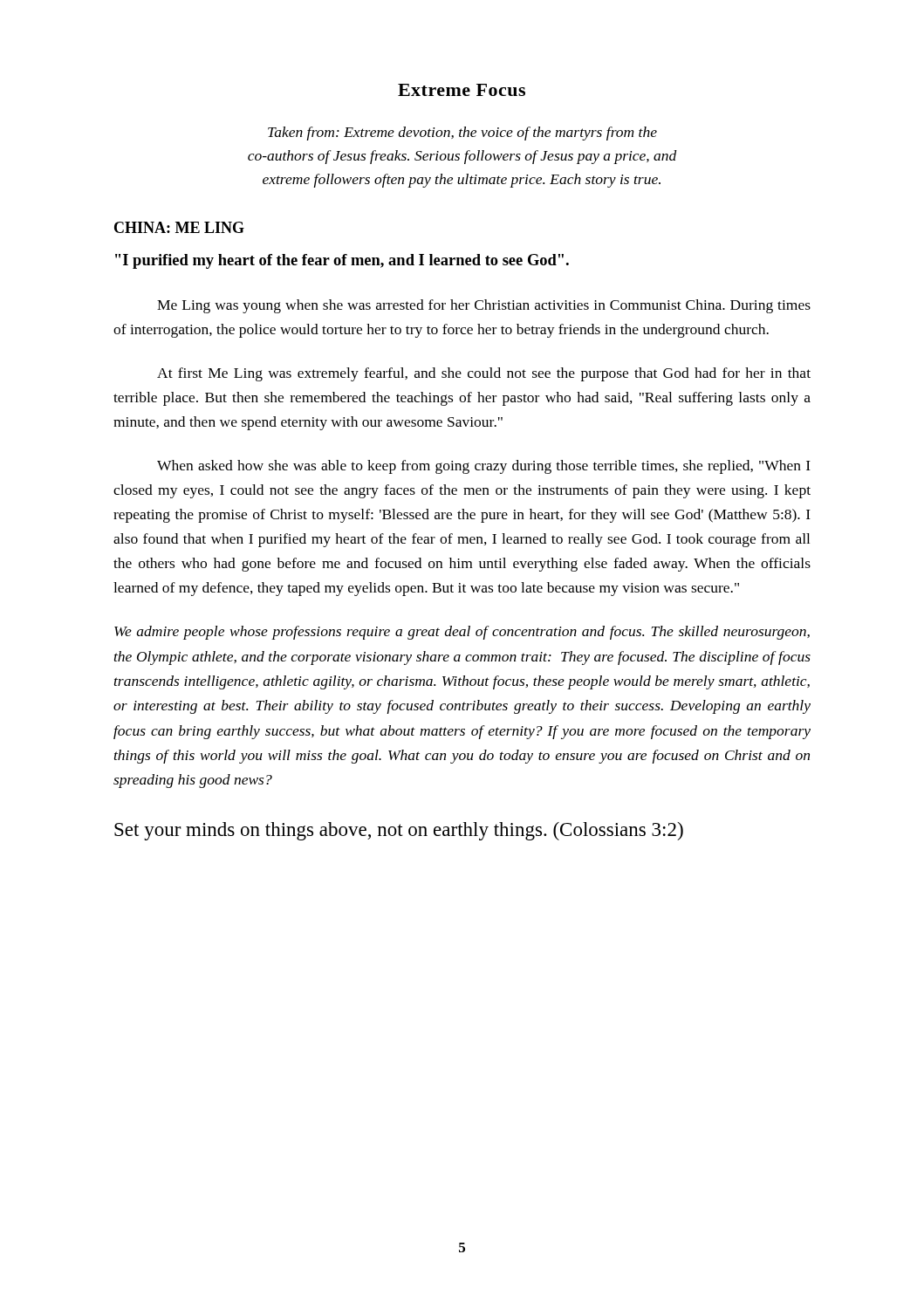Locate the block of text that opens with "Set your minds on"
Screen dimensions: 1309x924
point(399,829)
